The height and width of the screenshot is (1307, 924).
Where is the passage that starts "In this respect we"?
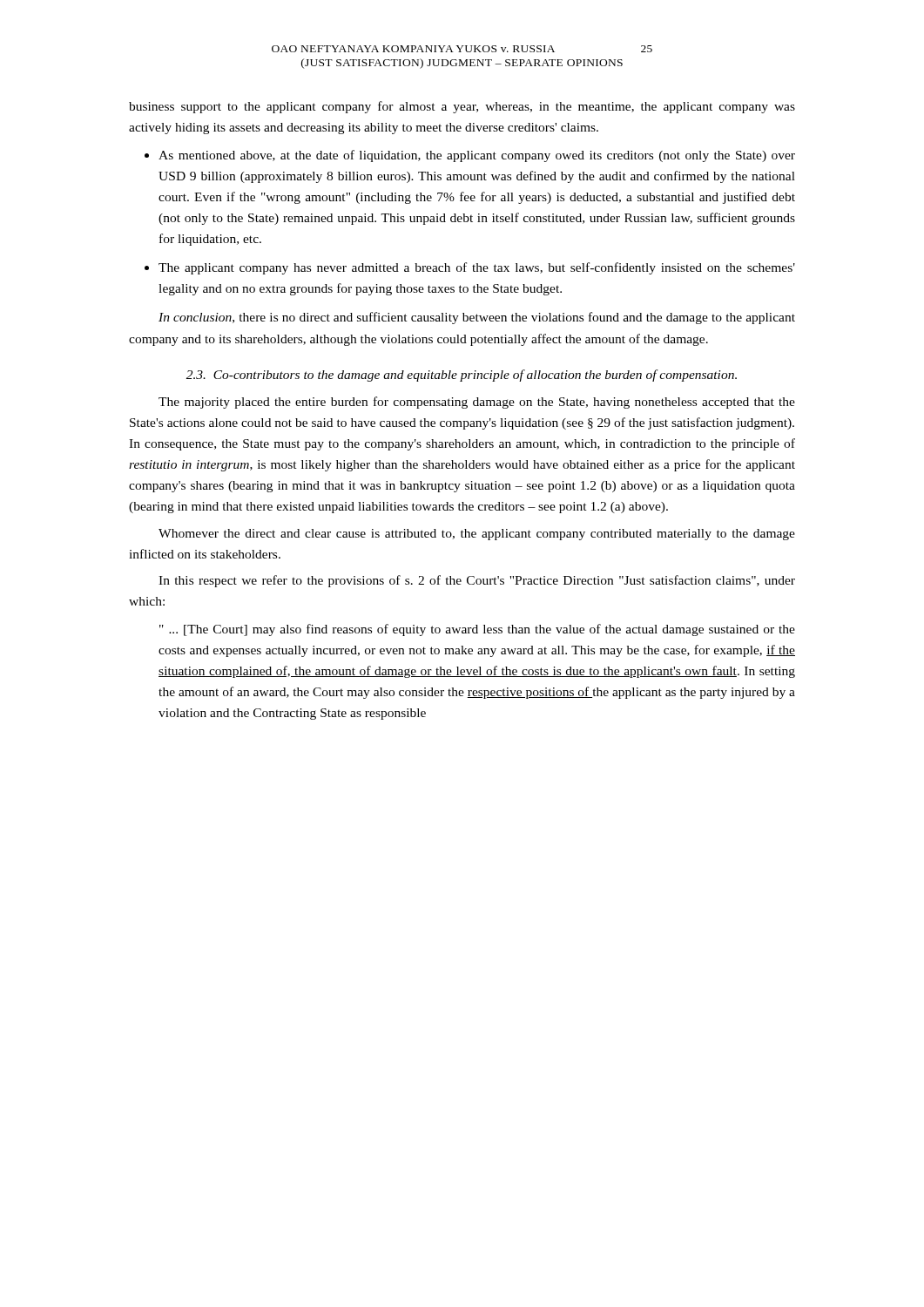coord(462,590)
